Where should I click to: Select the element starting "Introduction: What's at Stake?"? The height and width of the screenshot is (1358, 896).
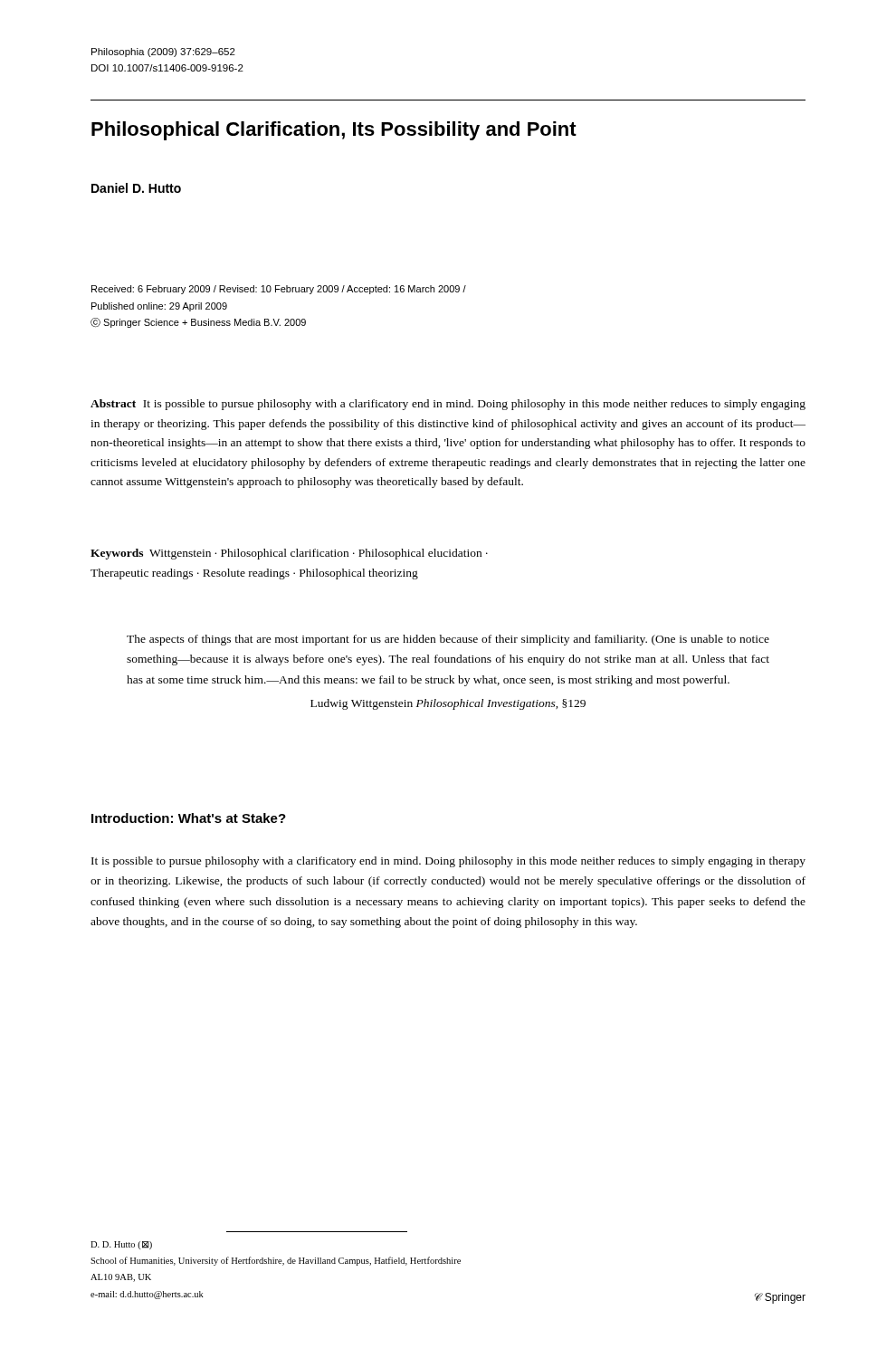(x=189, y=818)
